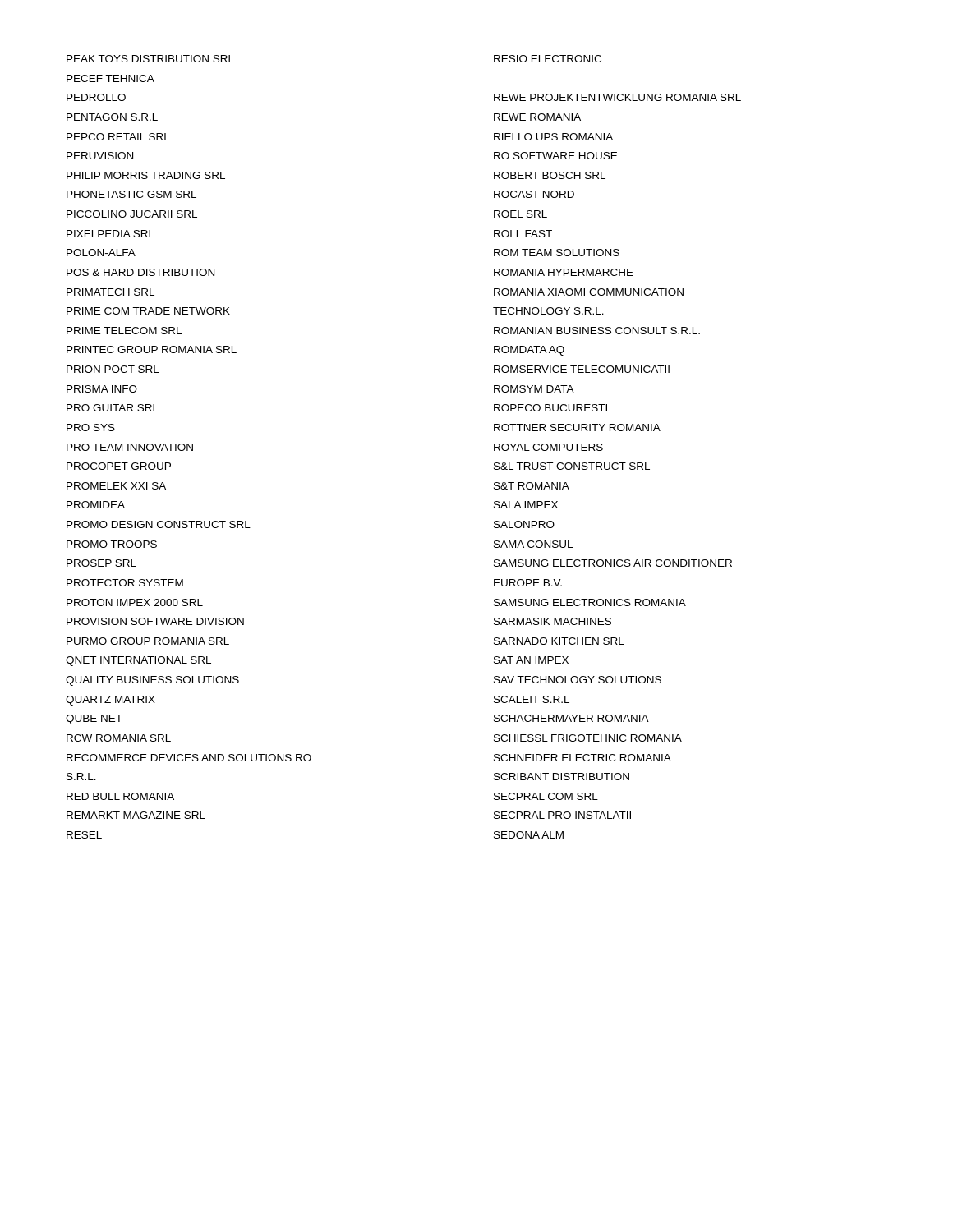953x1232 pixels.
Task: Find "REWE PROJEKTENTWICKLUNG ROMANIA SRL" on this page
Action: click(617, 98)
